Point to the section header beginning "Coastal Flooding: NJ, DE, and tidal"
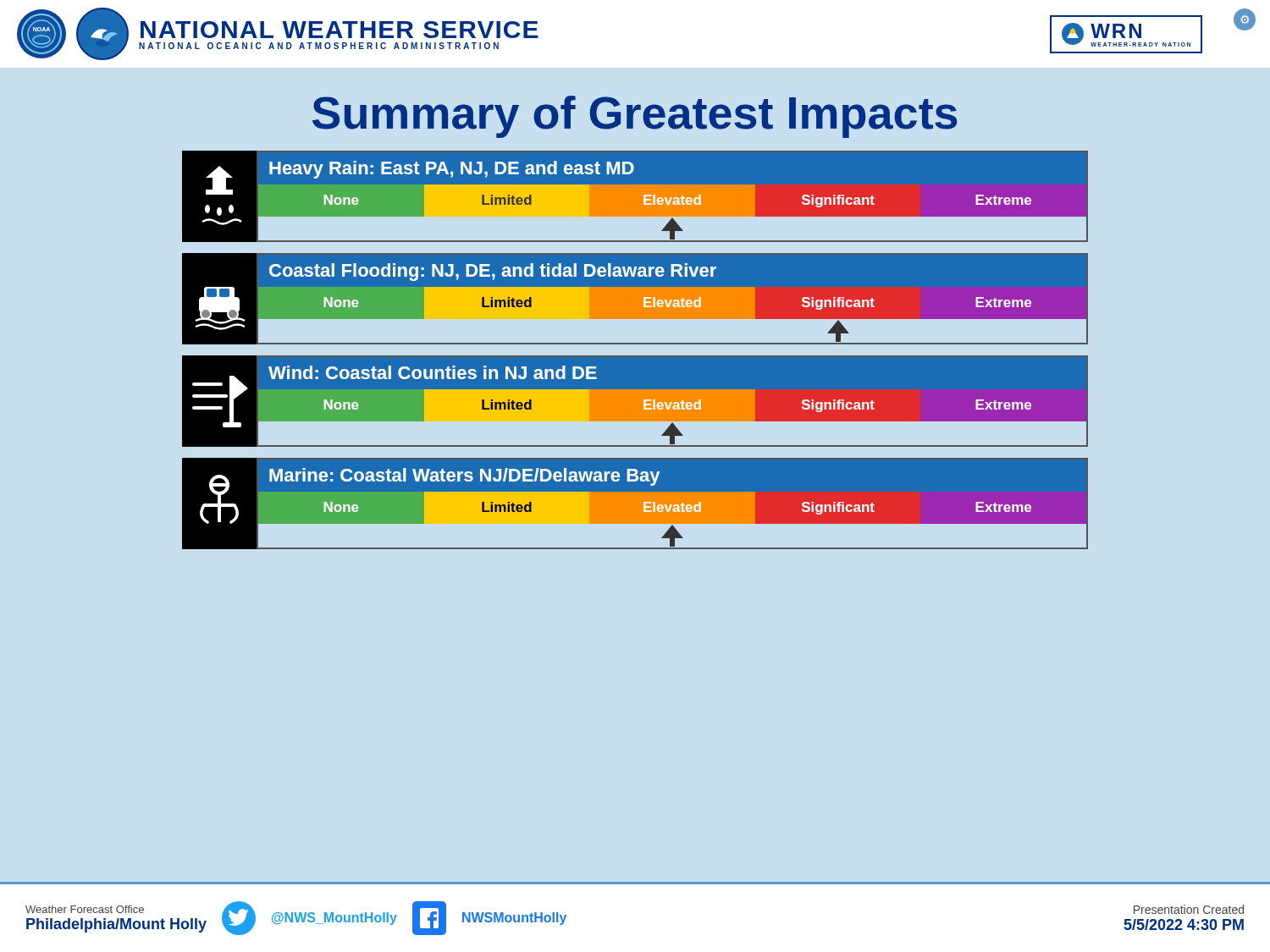 click(492, 270)
